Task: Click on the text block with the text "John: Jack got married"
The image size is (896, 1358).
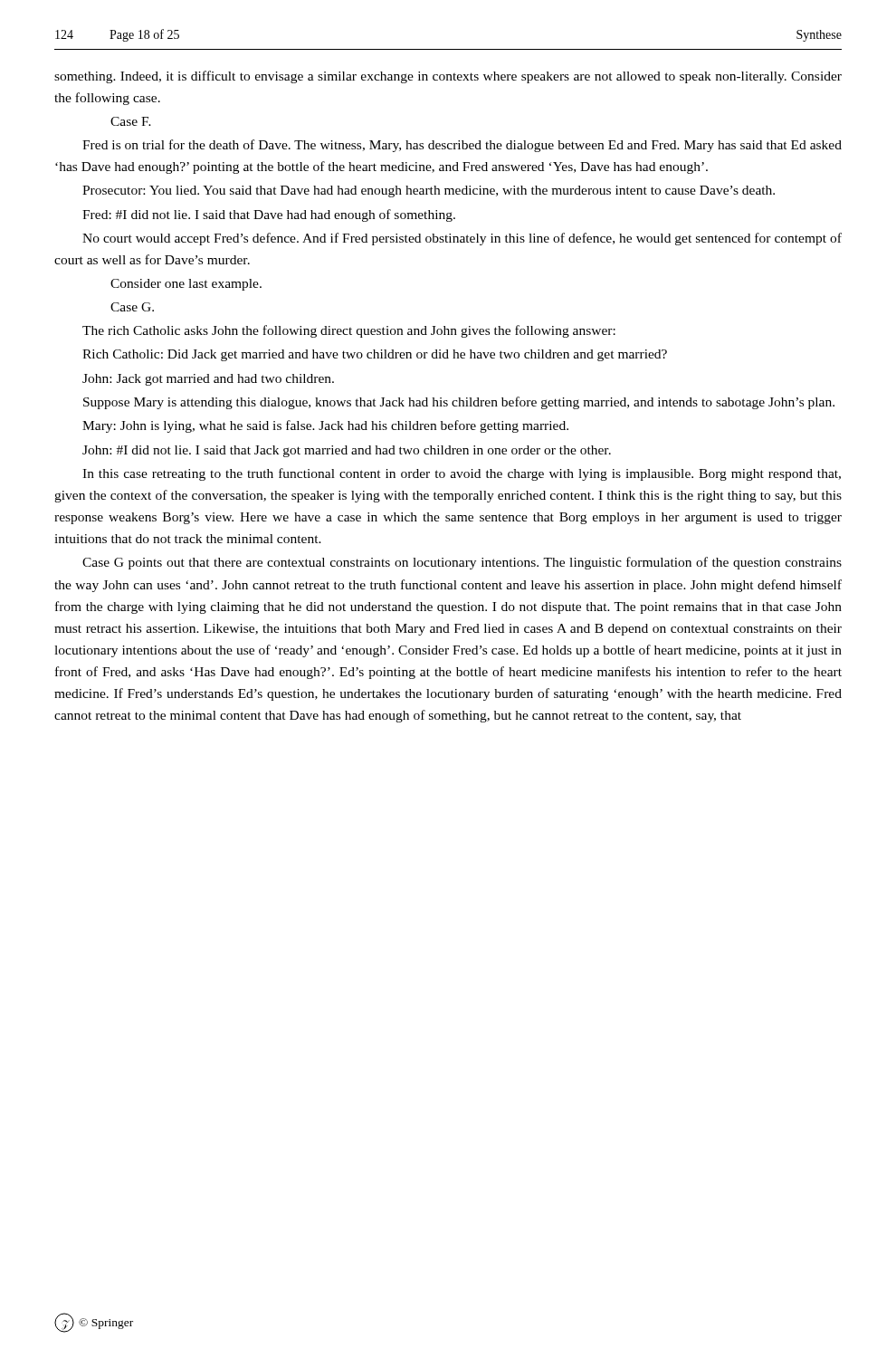Action: (208, 380)
